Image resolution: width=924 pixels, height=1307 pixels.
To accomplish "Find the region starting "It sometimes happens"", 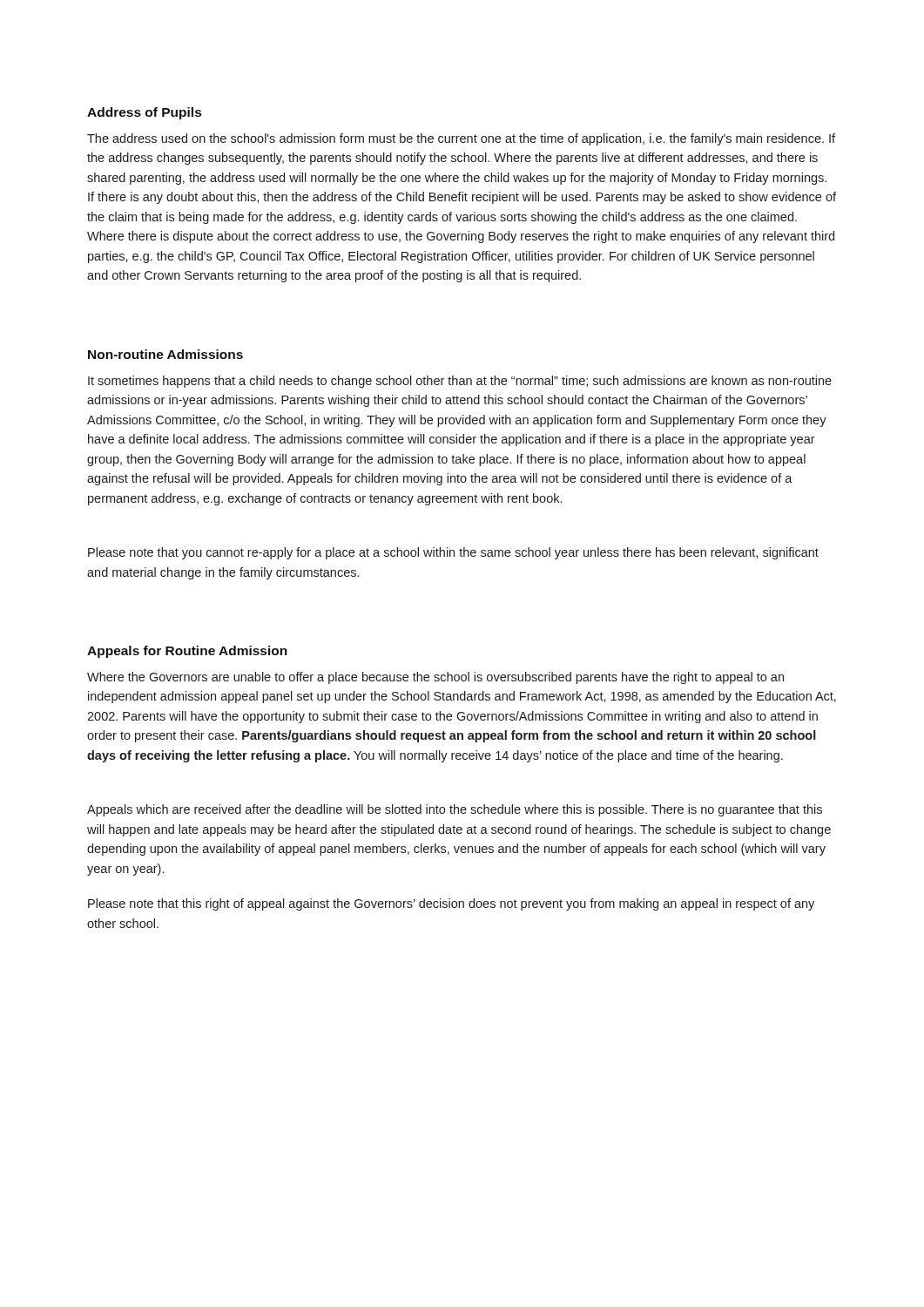I will point(460,439).
